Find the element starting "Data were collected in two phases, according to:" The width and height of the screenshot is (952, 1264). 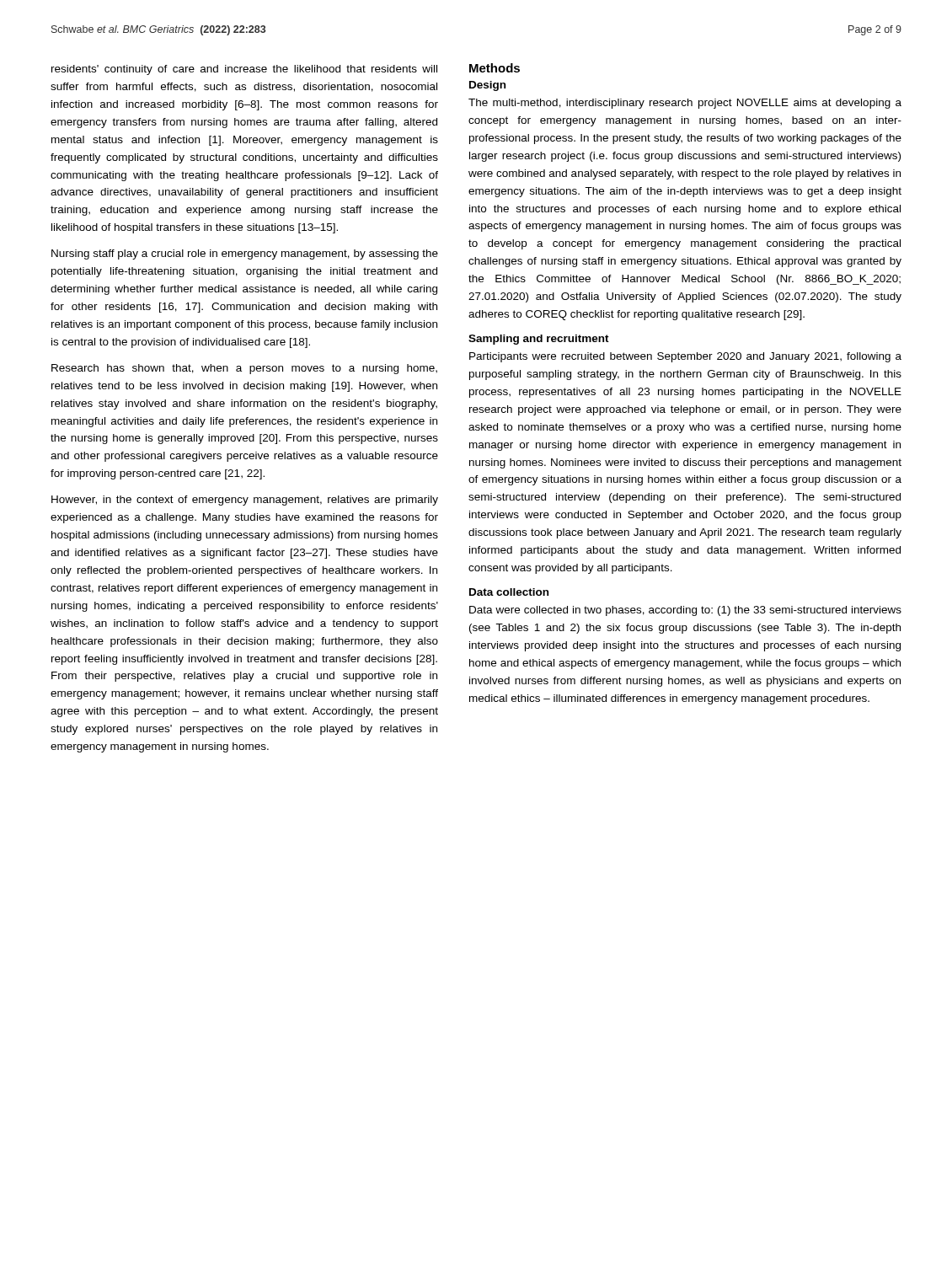[685, 655]
